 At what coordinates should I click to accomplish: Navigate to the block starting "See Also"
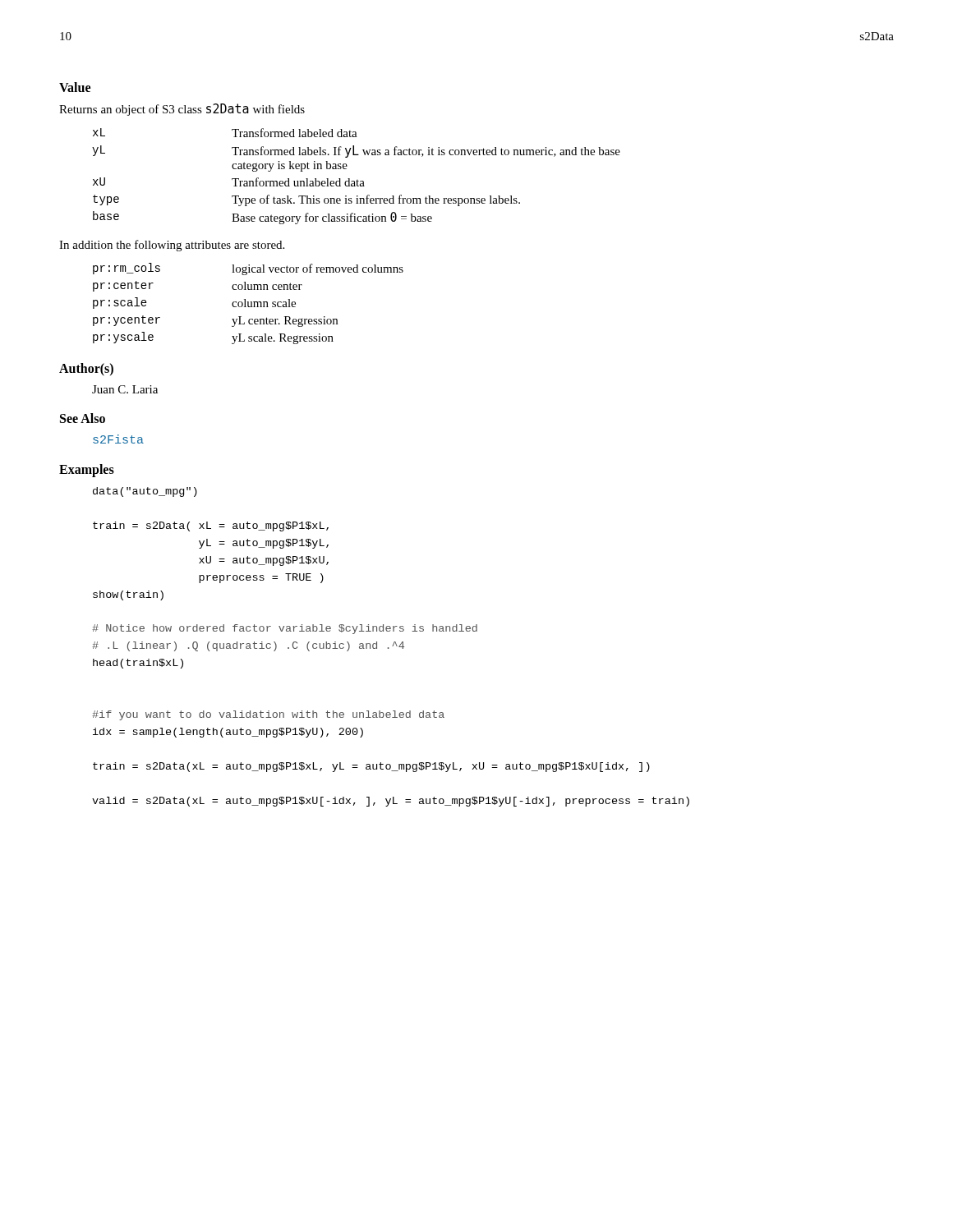[82, 418]
